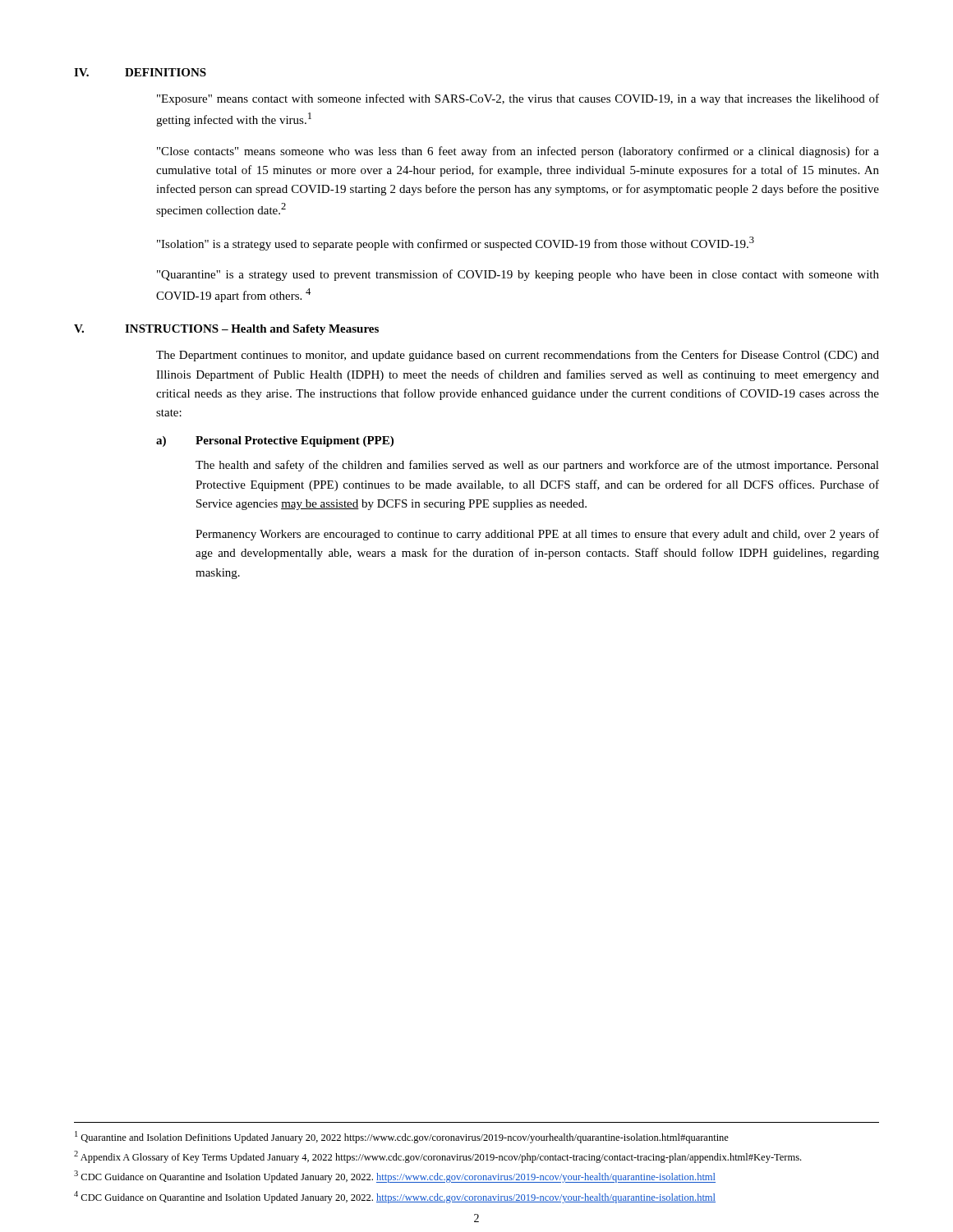This screenshot has width=953, height=1232.
Task: Select the region starting ""Quarantine" is a strategy"
Action: point(518,285)
